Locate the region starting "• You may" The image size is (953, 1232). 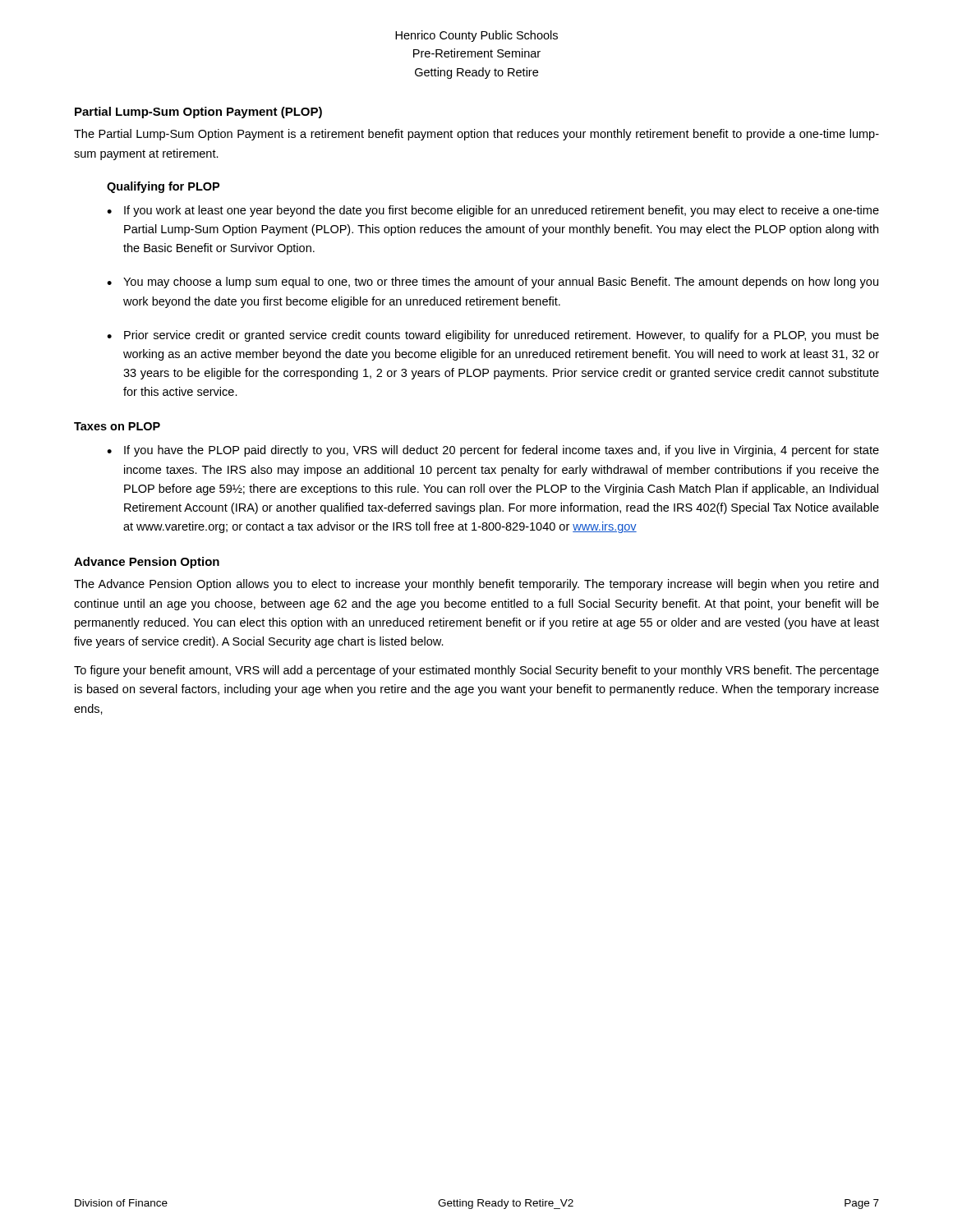[x=493, y=292]
